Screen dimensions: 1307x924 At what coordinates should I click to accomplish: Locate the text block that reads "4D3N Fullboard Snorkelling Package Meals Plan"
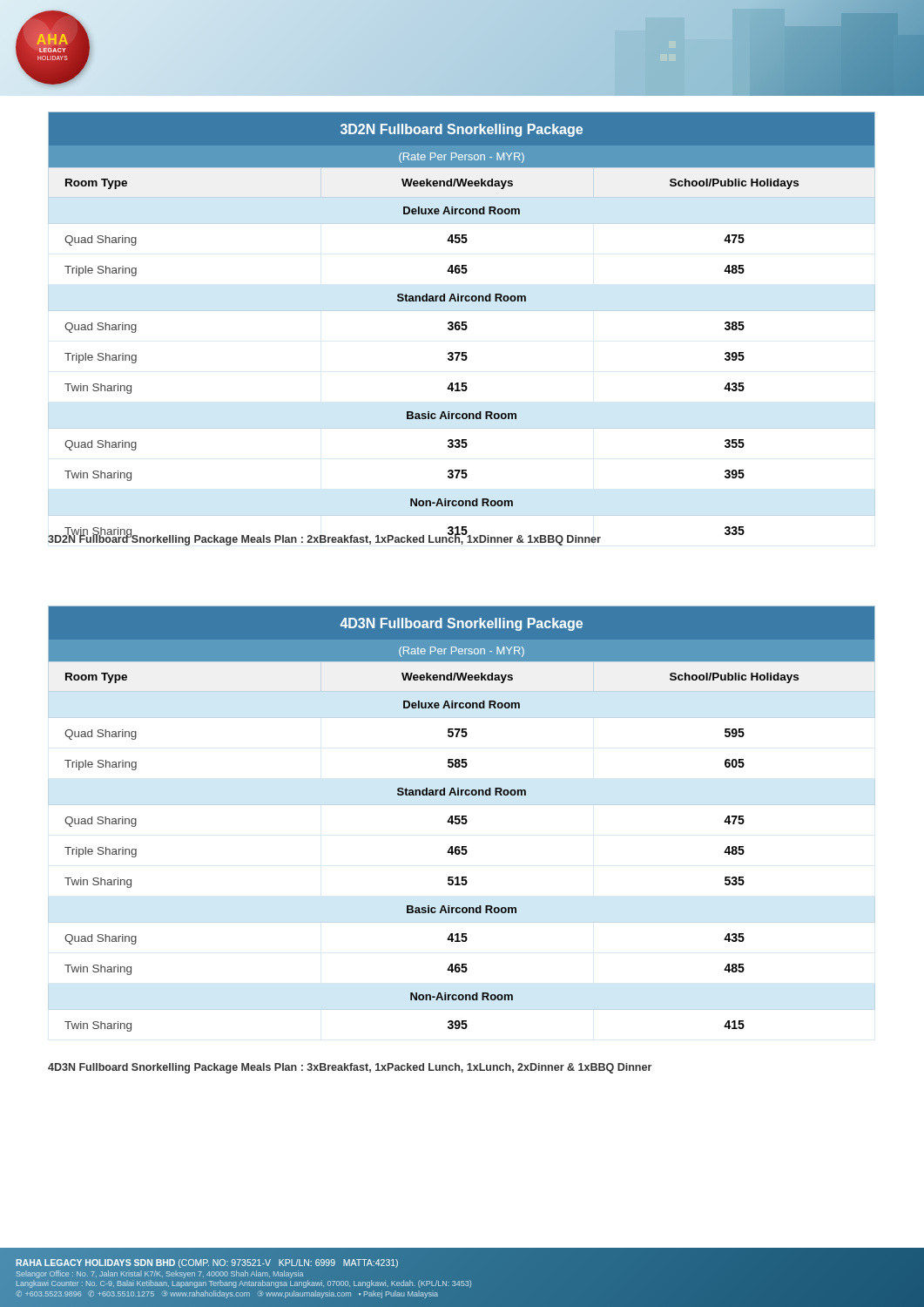[462, 1067]
